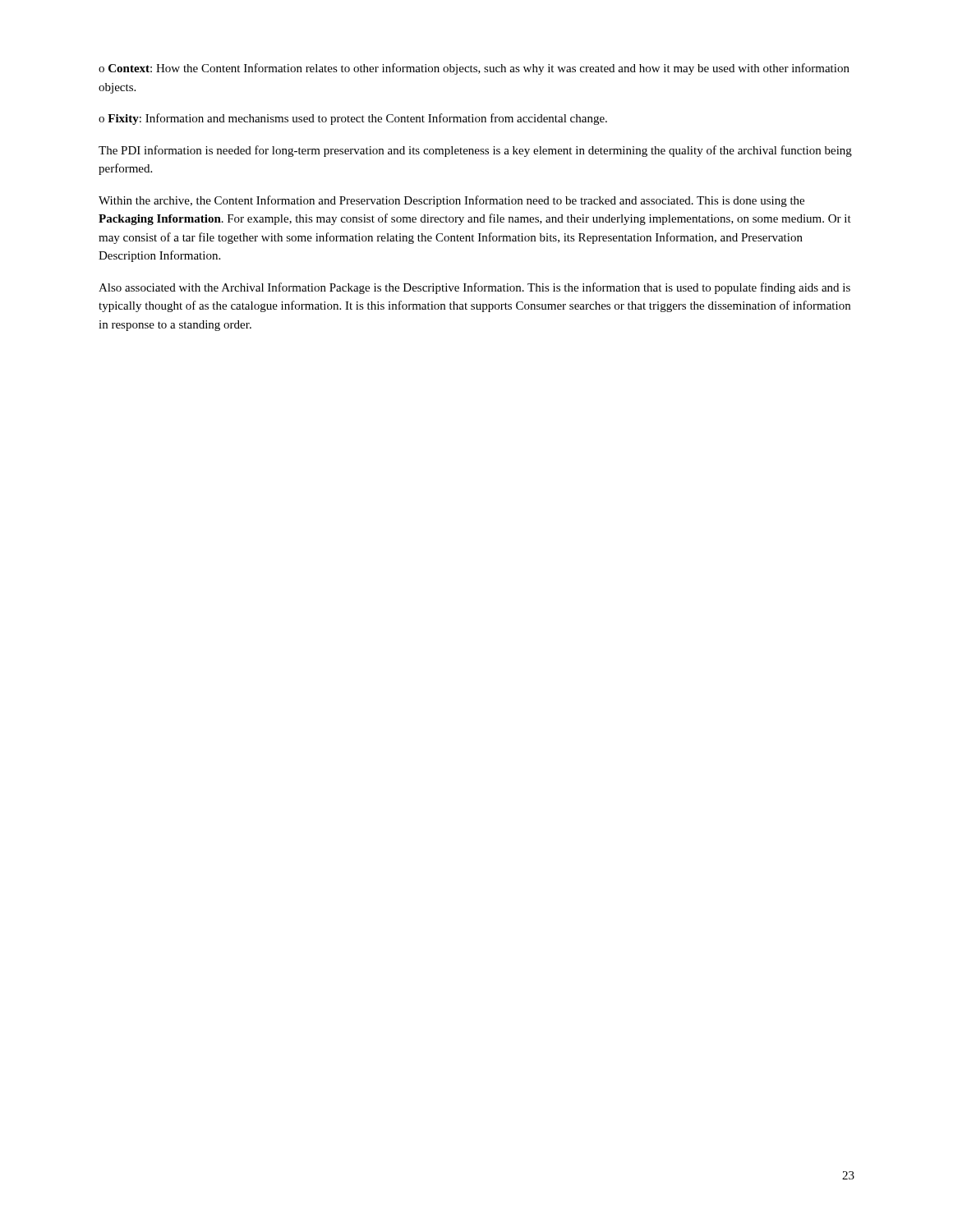
Task: Locate the block of text that opens with "Within the archive, the Content"
Action: point(475,228)
